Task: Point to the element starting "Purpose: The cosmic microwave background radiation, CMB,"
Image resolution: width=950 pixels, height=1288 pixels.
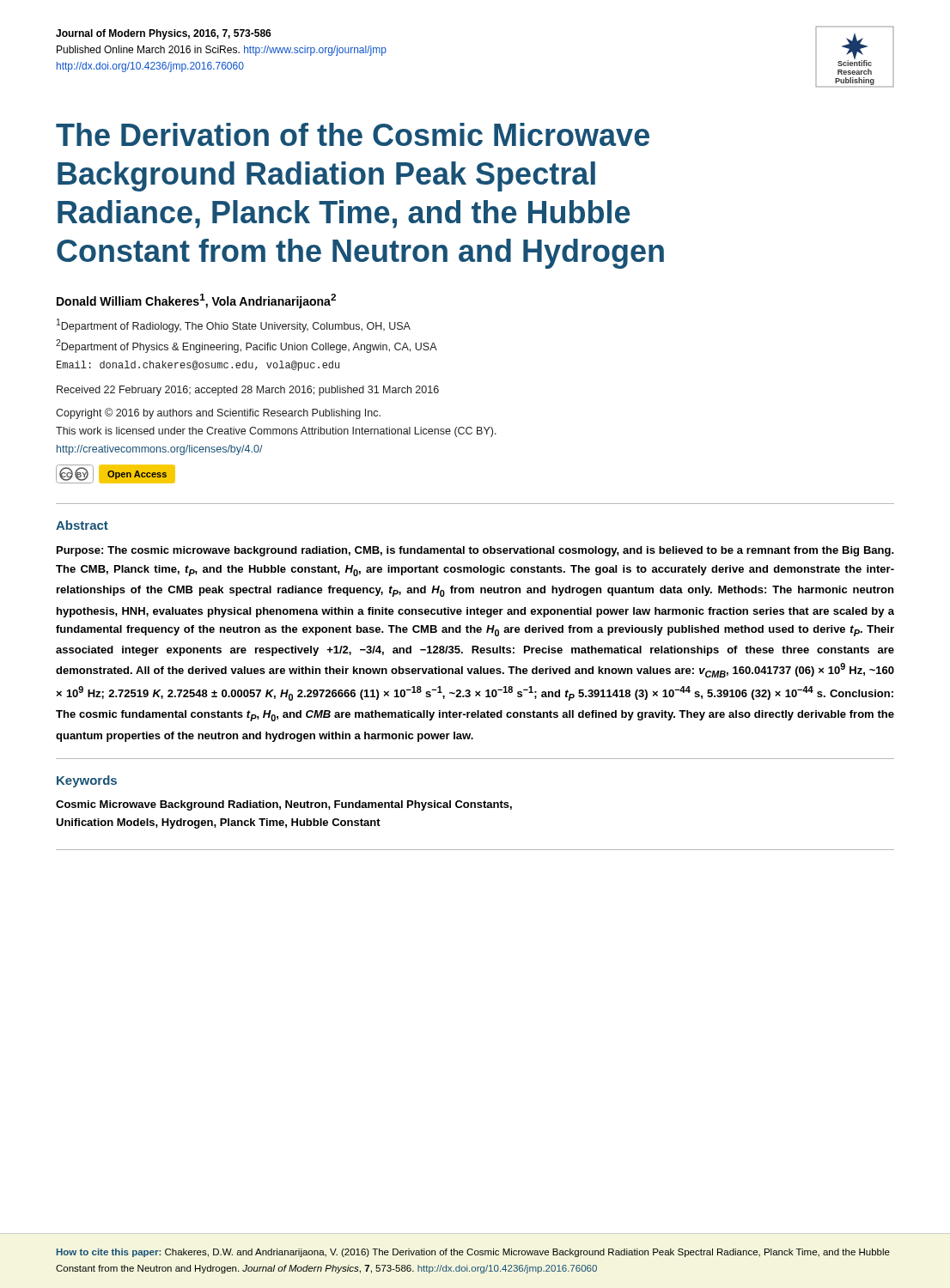Action: [x=475, y=643]
